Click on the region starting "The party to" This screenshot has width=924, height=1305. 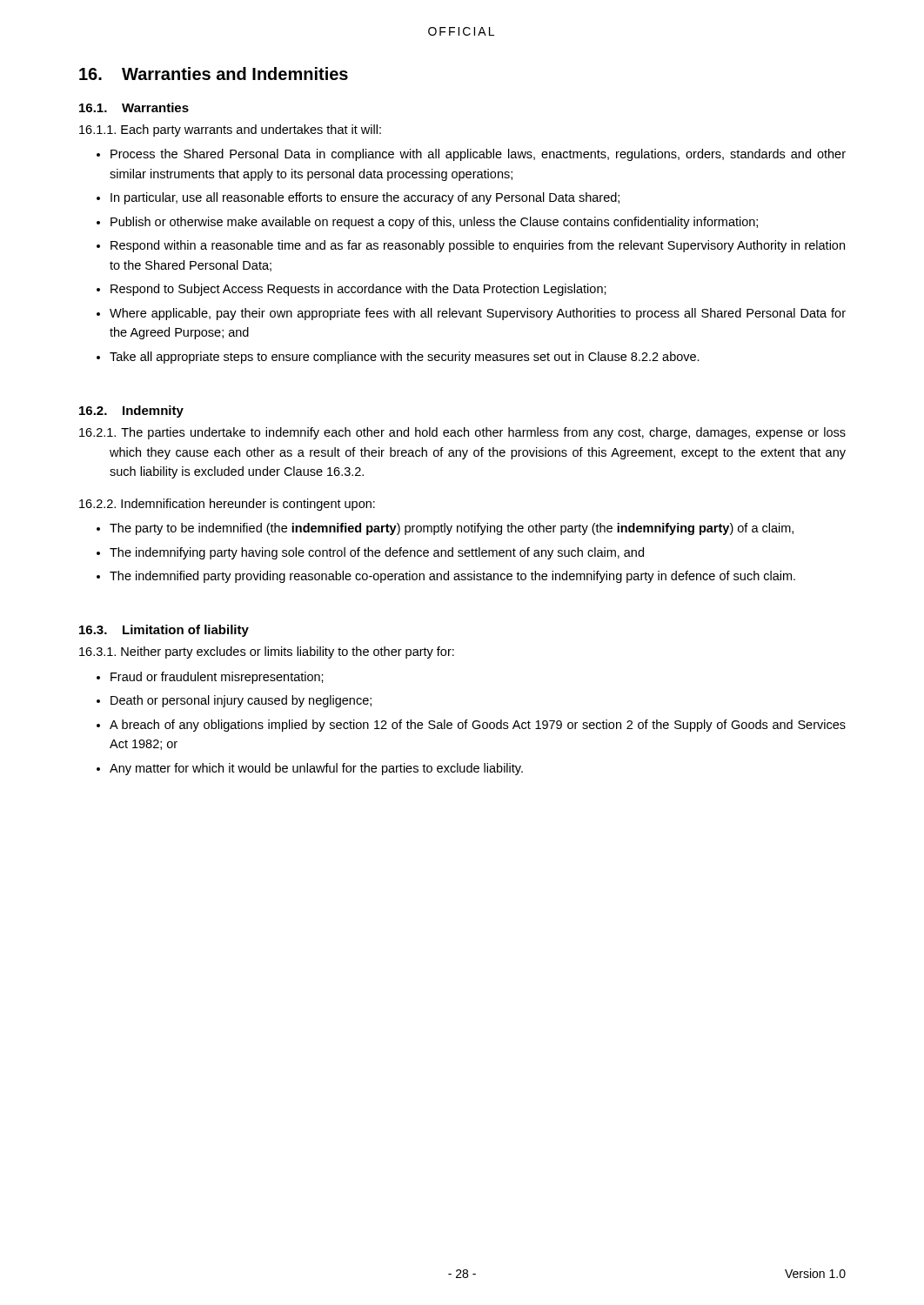point(452,528)
